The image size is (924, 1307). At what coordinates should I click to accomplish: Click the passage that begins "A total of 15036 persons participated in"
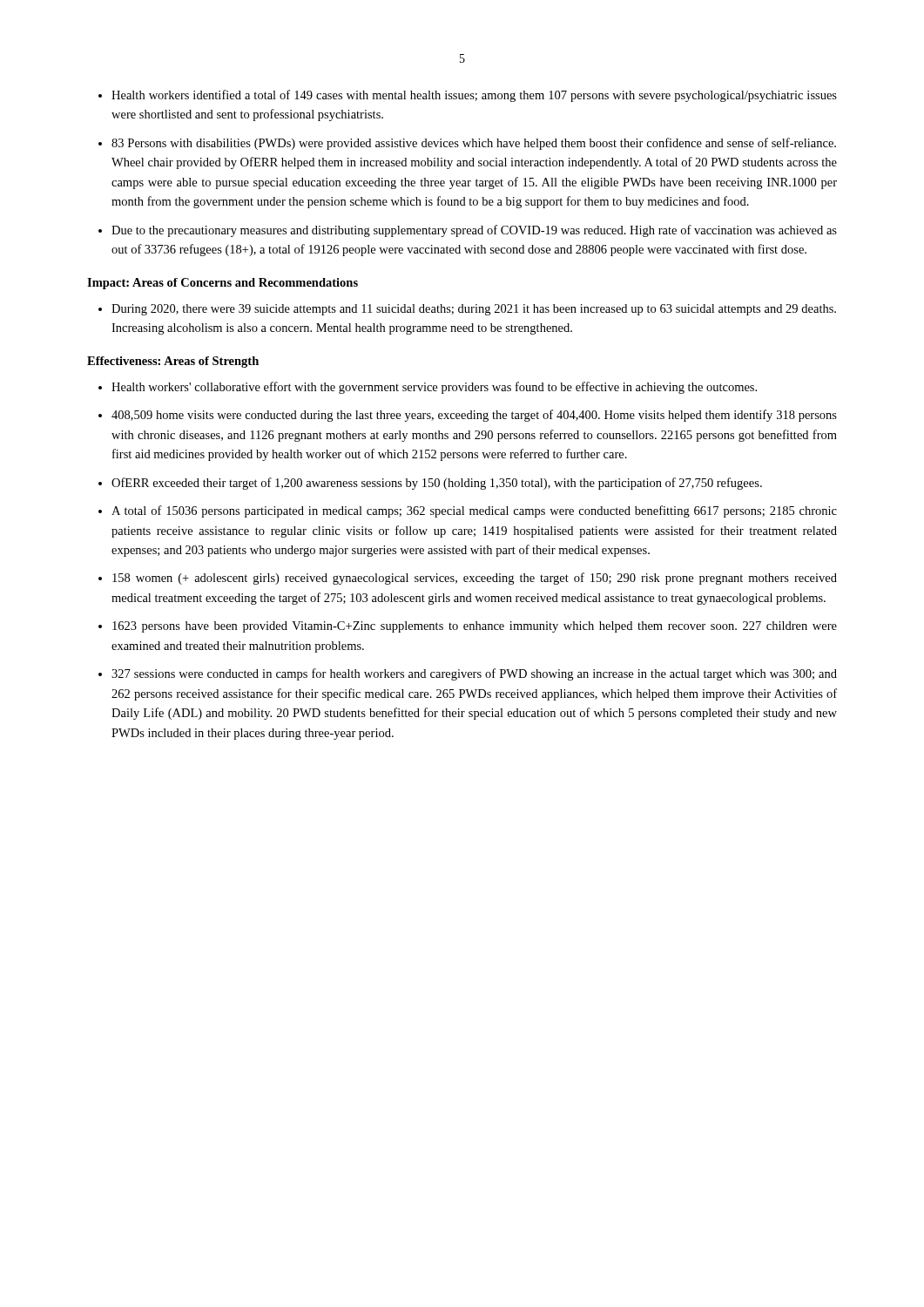pyautogui.click(x=474, y=530)
